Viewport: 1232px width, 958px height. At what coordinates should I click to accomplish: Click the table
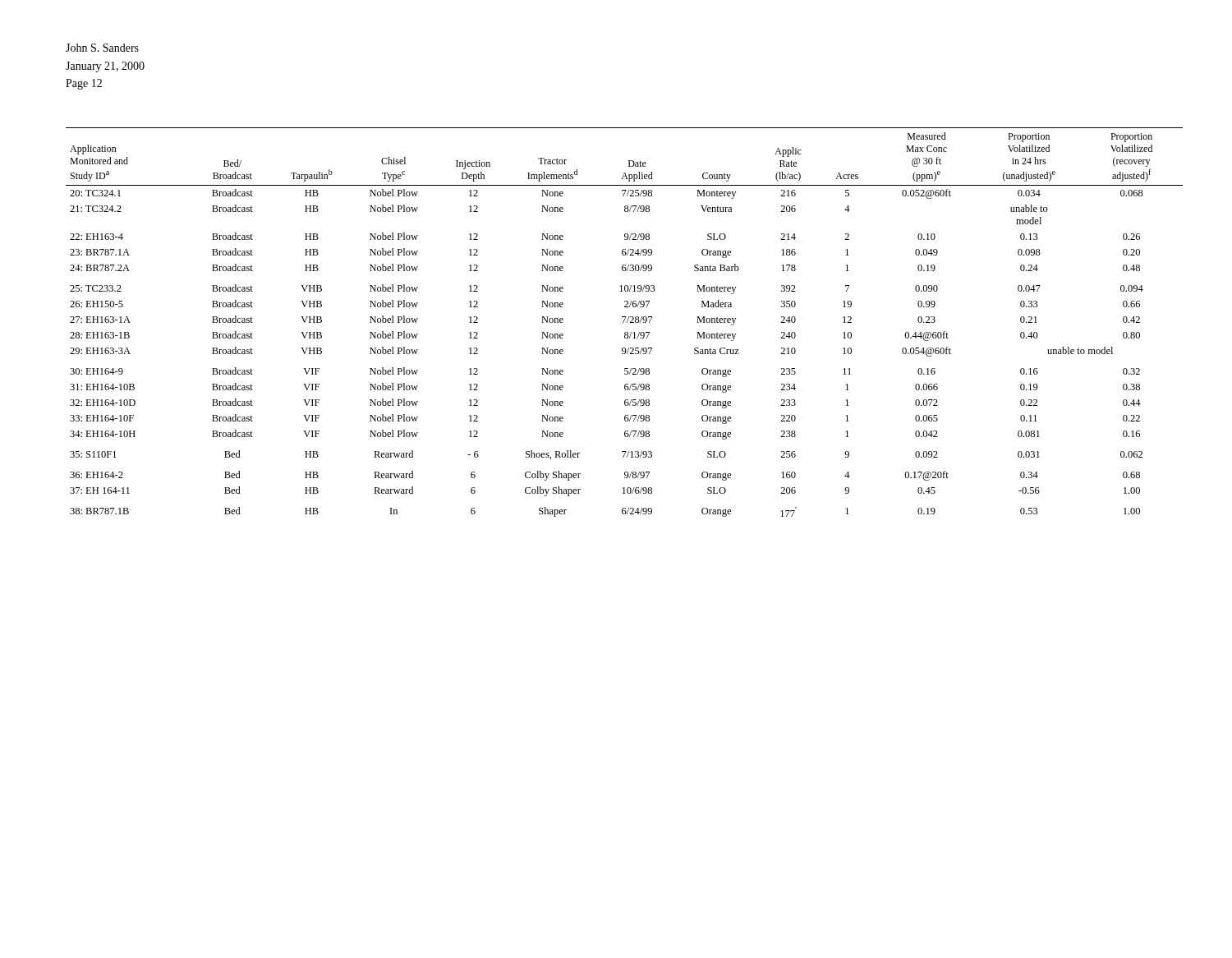(624, 325)
